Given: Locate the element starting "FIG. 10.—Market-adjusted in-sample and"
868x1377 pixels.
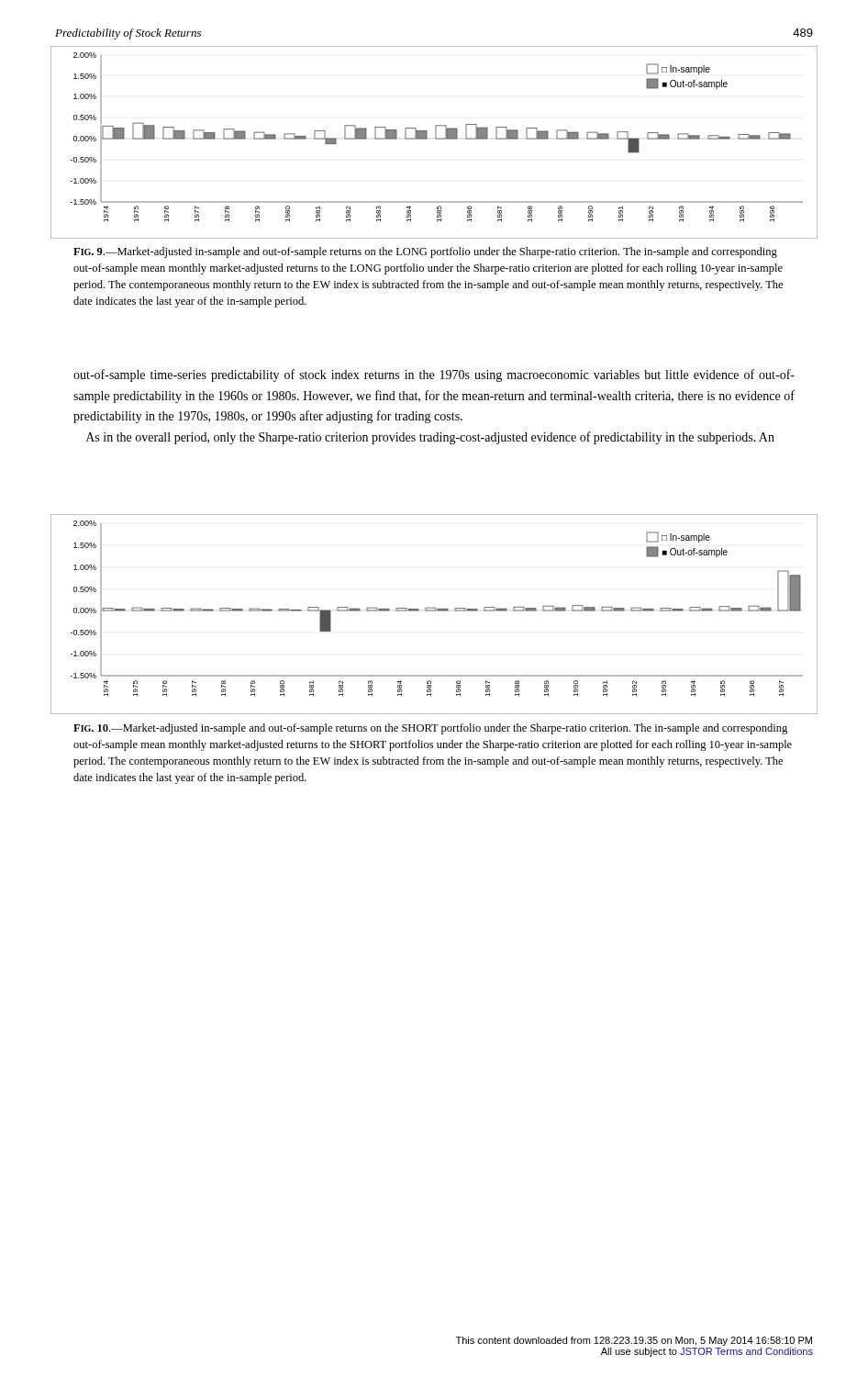Looking at the screenshot, I should pos(433,753).
